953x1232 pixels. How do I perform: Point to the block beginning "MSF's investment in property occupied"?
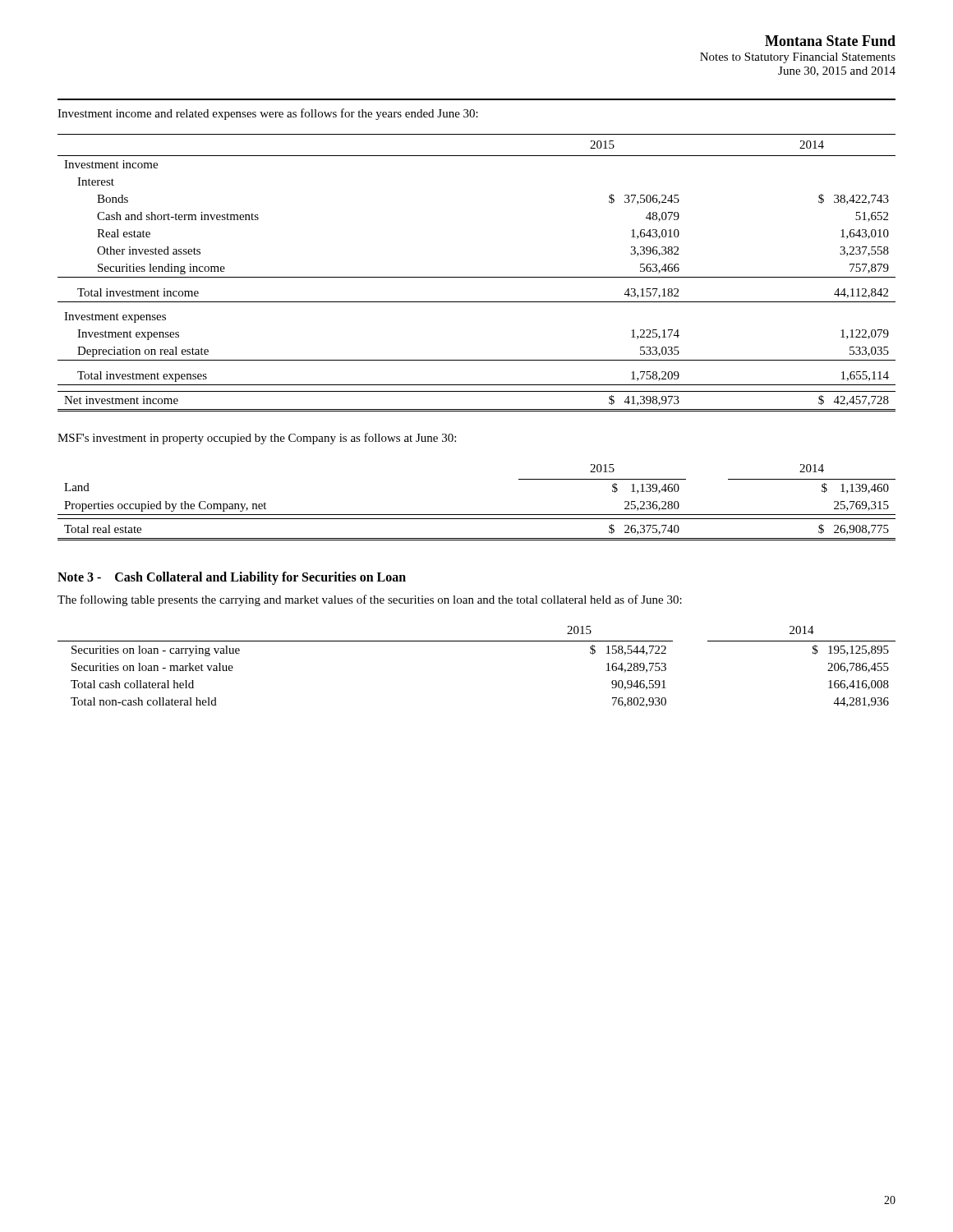click(257, 437)
